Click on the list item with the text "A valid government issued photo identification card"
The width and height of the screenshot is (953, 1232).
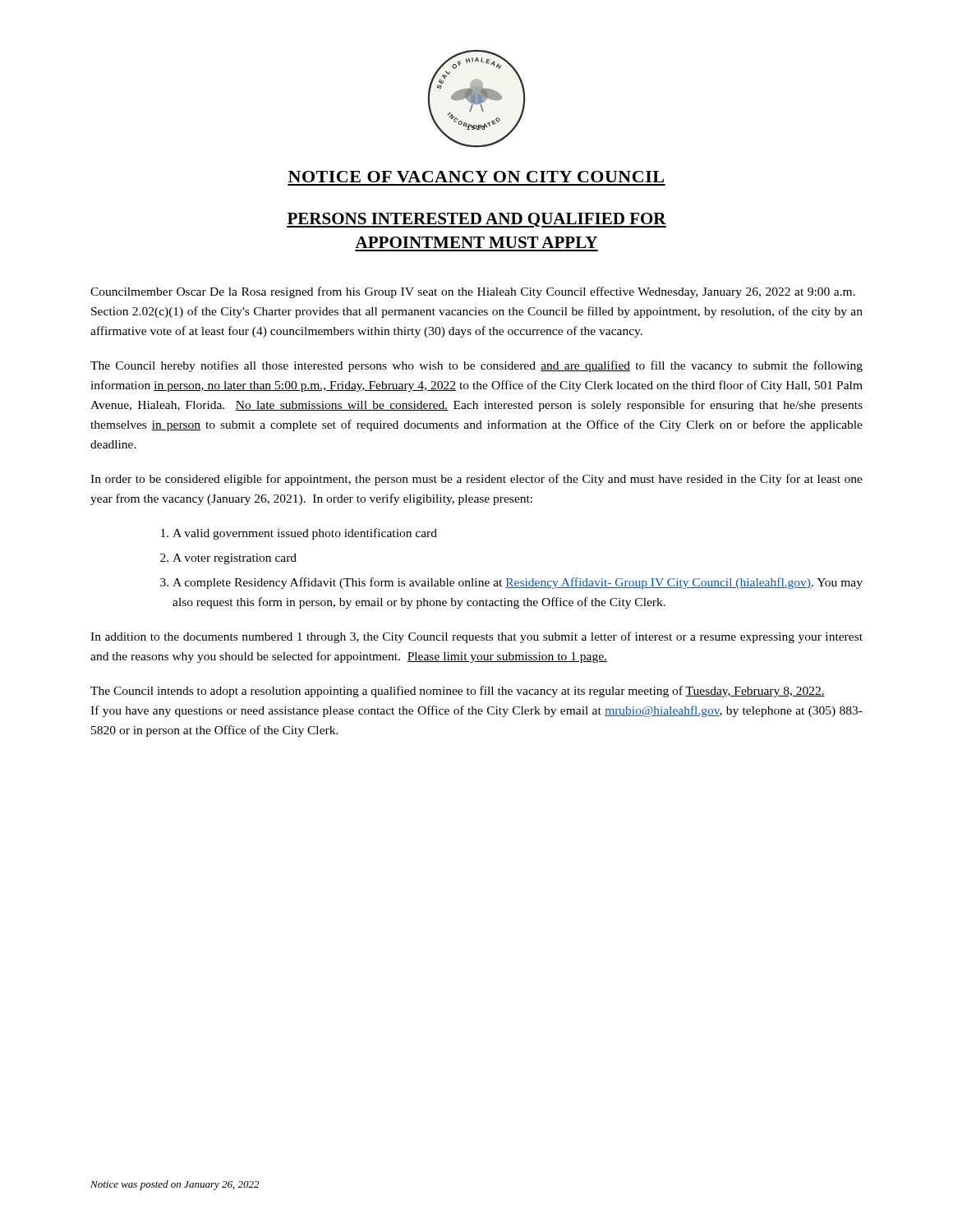click(305, 533)
